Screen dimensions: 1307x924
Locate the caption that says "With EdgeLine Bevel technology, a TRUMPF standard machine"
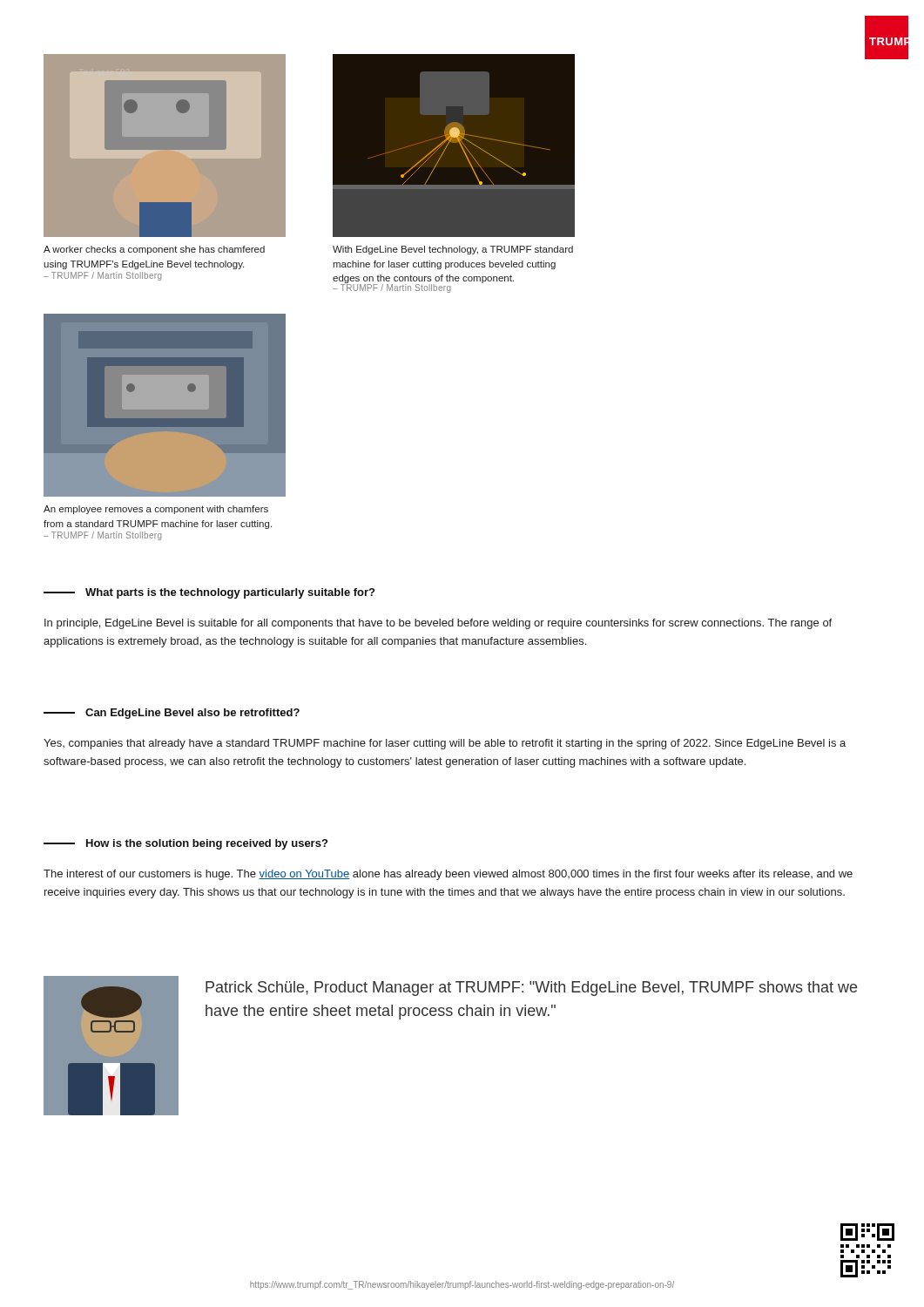(x=453, y=264)
